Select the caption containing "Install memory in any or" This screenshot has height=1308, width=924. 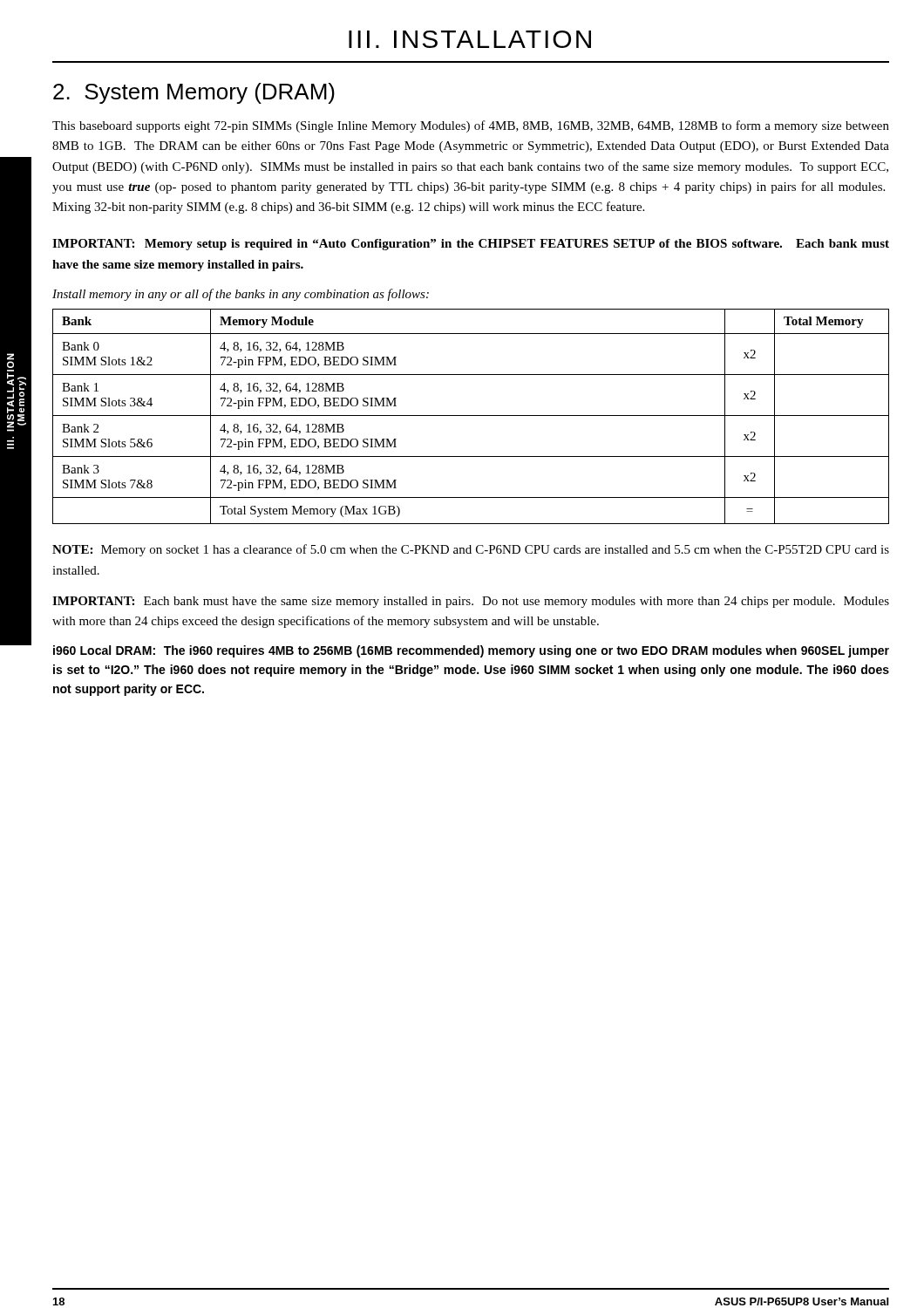coord(241,294)
